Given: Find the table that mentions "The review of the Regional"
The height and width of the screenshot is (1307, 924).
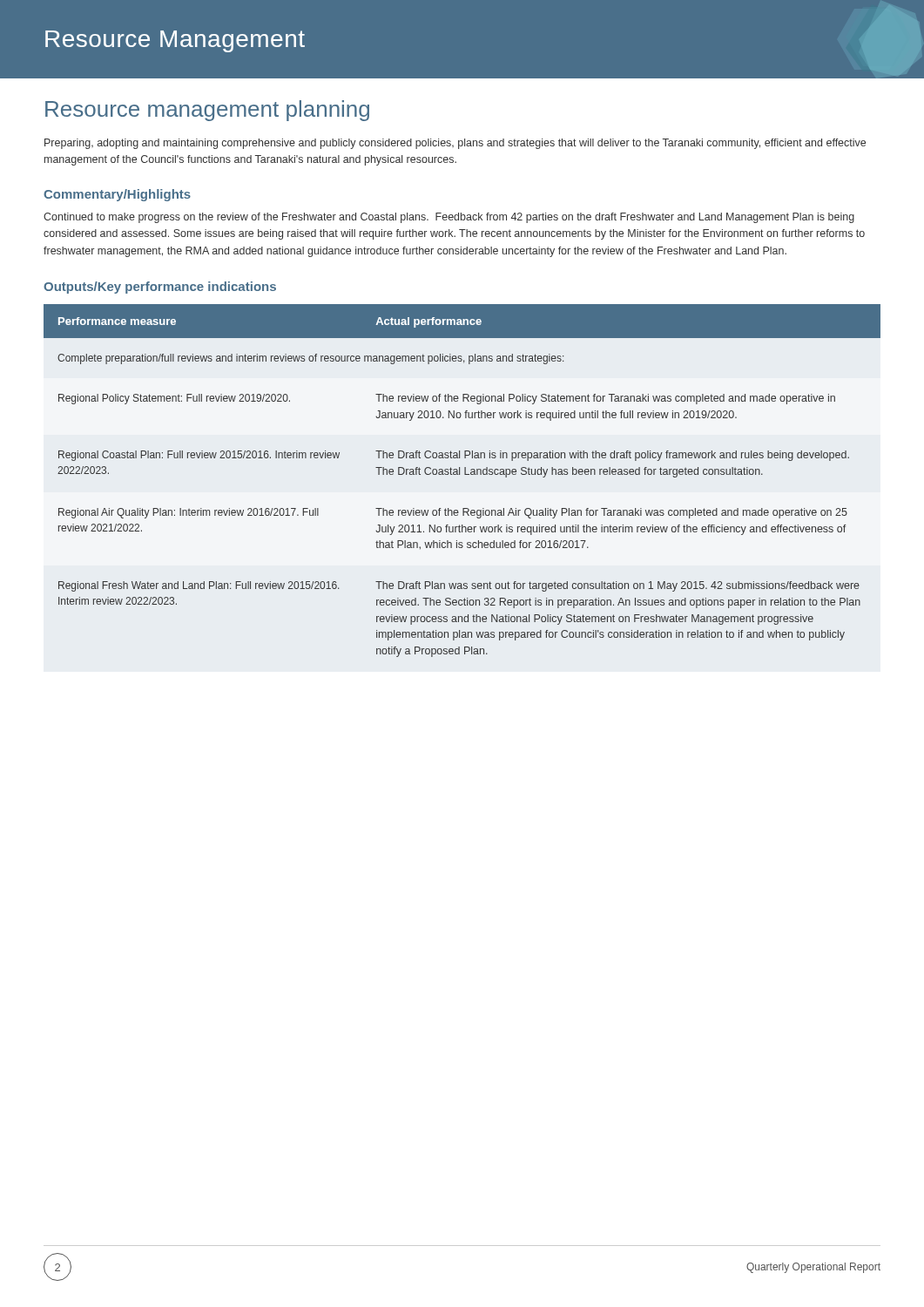Looking at the screenshot, I should [462, 488].
